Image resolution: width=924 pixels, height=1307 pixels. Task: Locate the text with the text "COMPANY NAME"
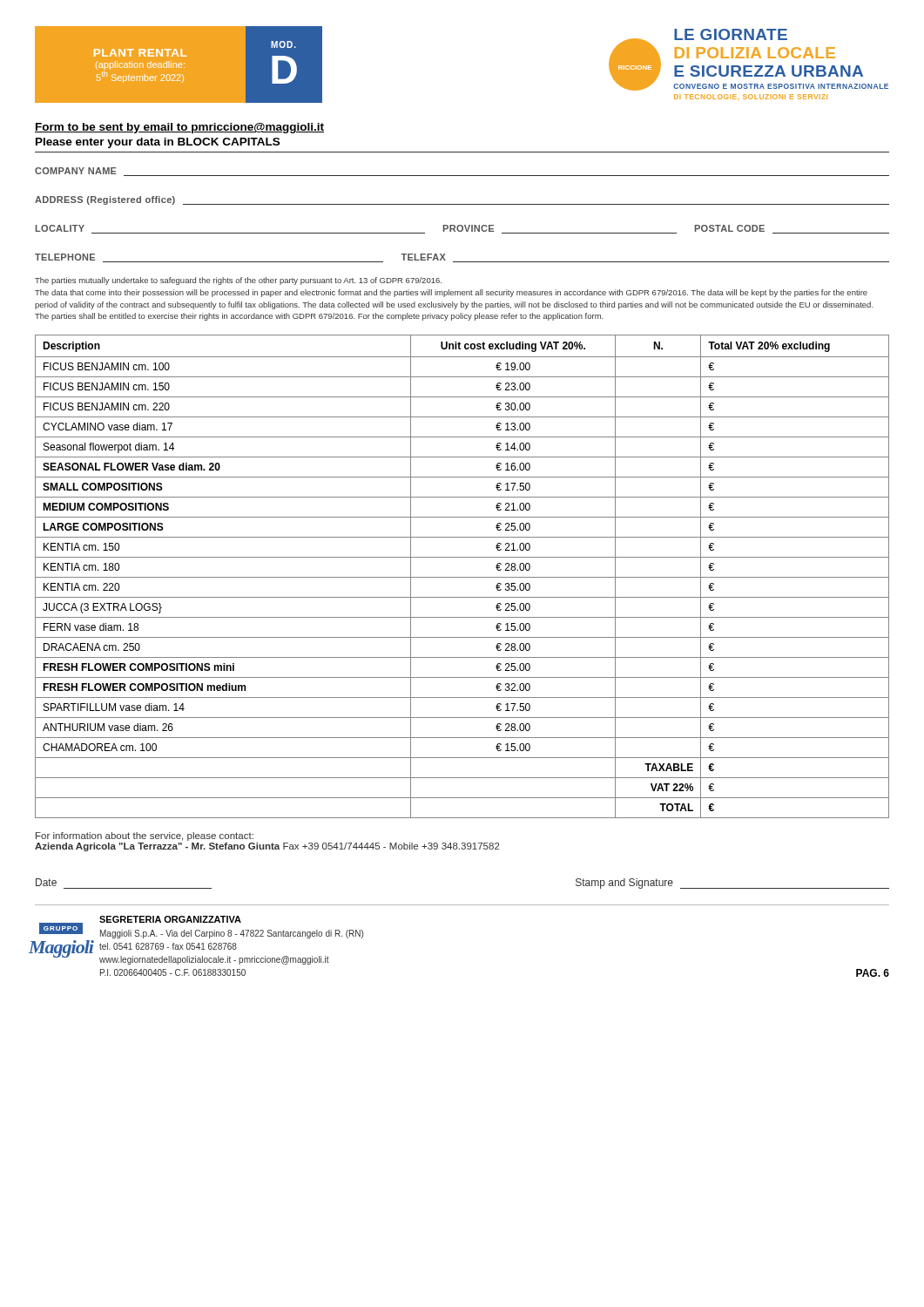(x=462, y=169)
